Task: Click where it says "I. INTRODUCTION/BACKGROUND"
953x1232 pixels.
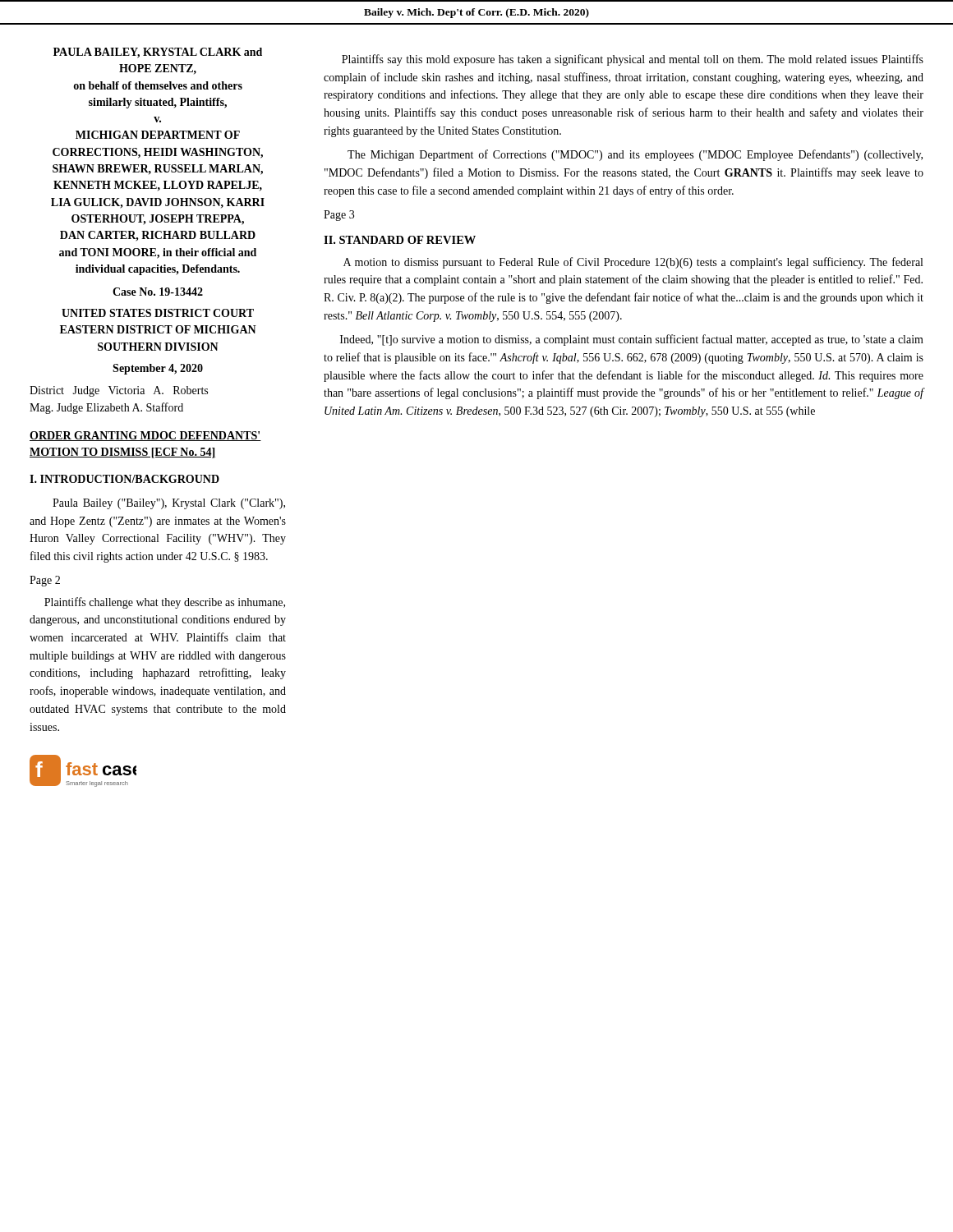Action: tap(124, 479)
